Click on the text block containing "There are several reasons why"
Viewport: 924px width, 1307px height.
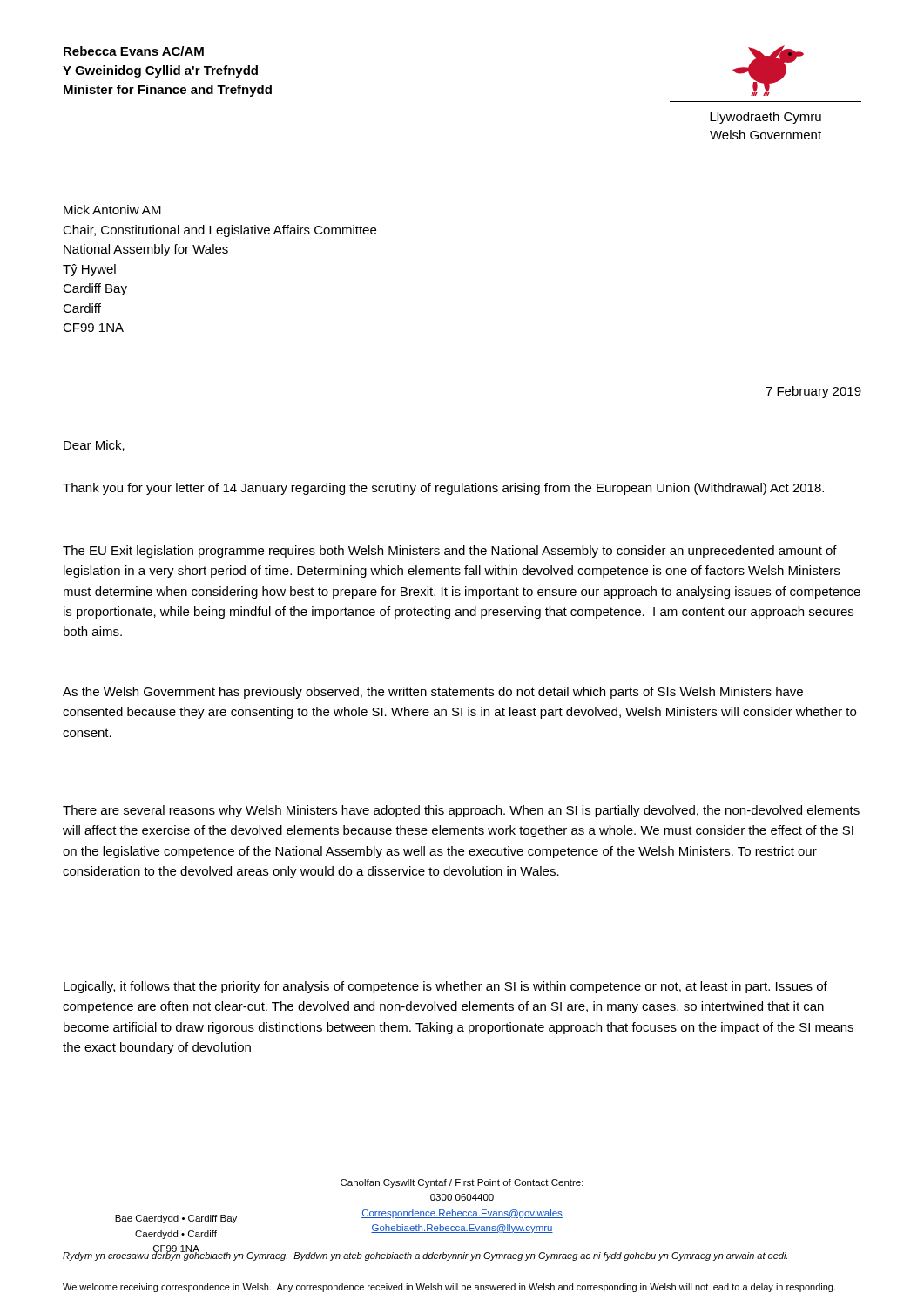pos(461,840)
